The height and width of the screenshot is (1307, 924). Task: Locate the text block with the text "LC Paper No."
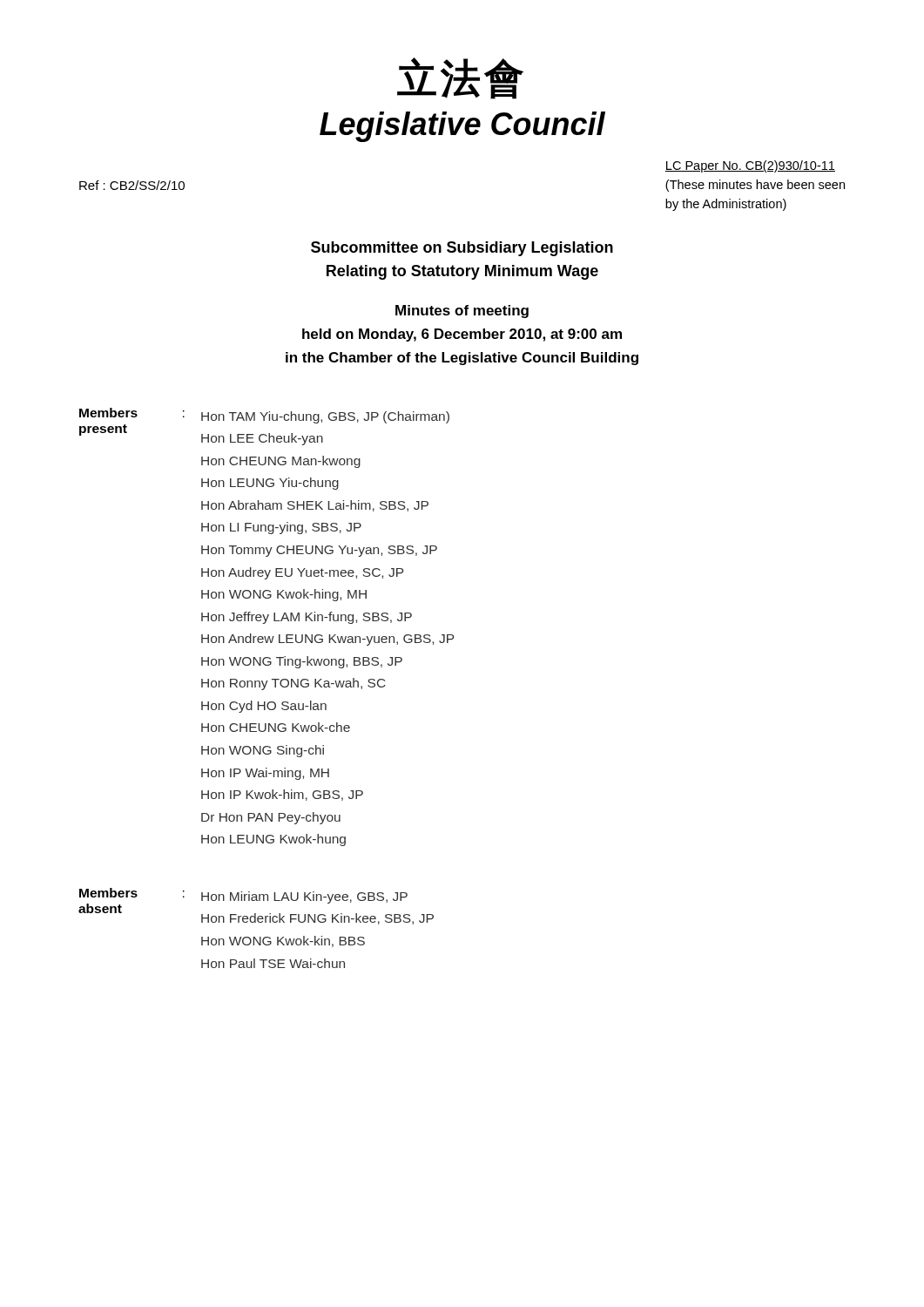[x=755, y=184]
